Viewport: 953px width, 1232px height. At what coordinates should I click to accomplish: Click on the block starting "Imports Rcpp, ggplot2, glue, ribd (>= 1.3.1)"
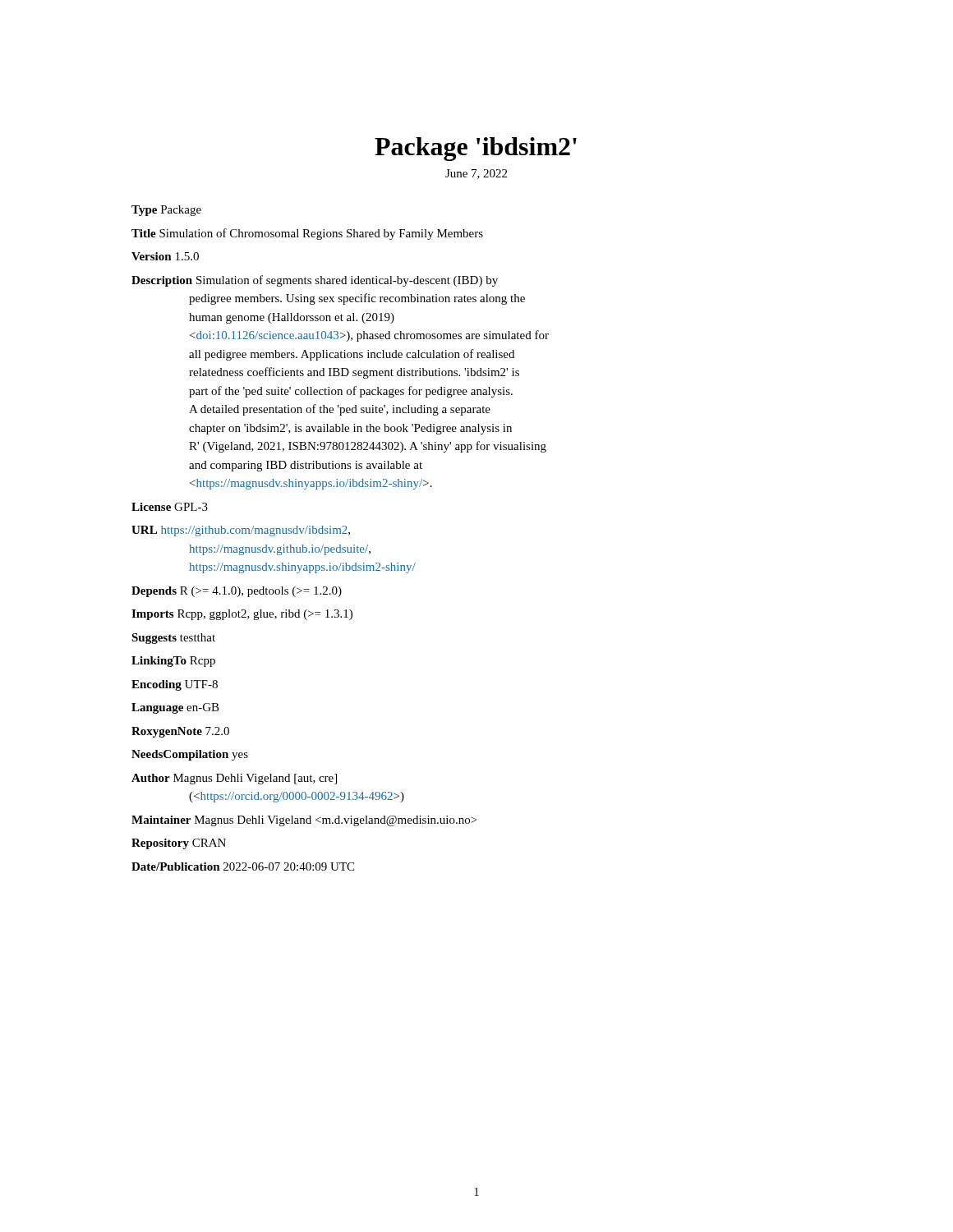(242, 614)
